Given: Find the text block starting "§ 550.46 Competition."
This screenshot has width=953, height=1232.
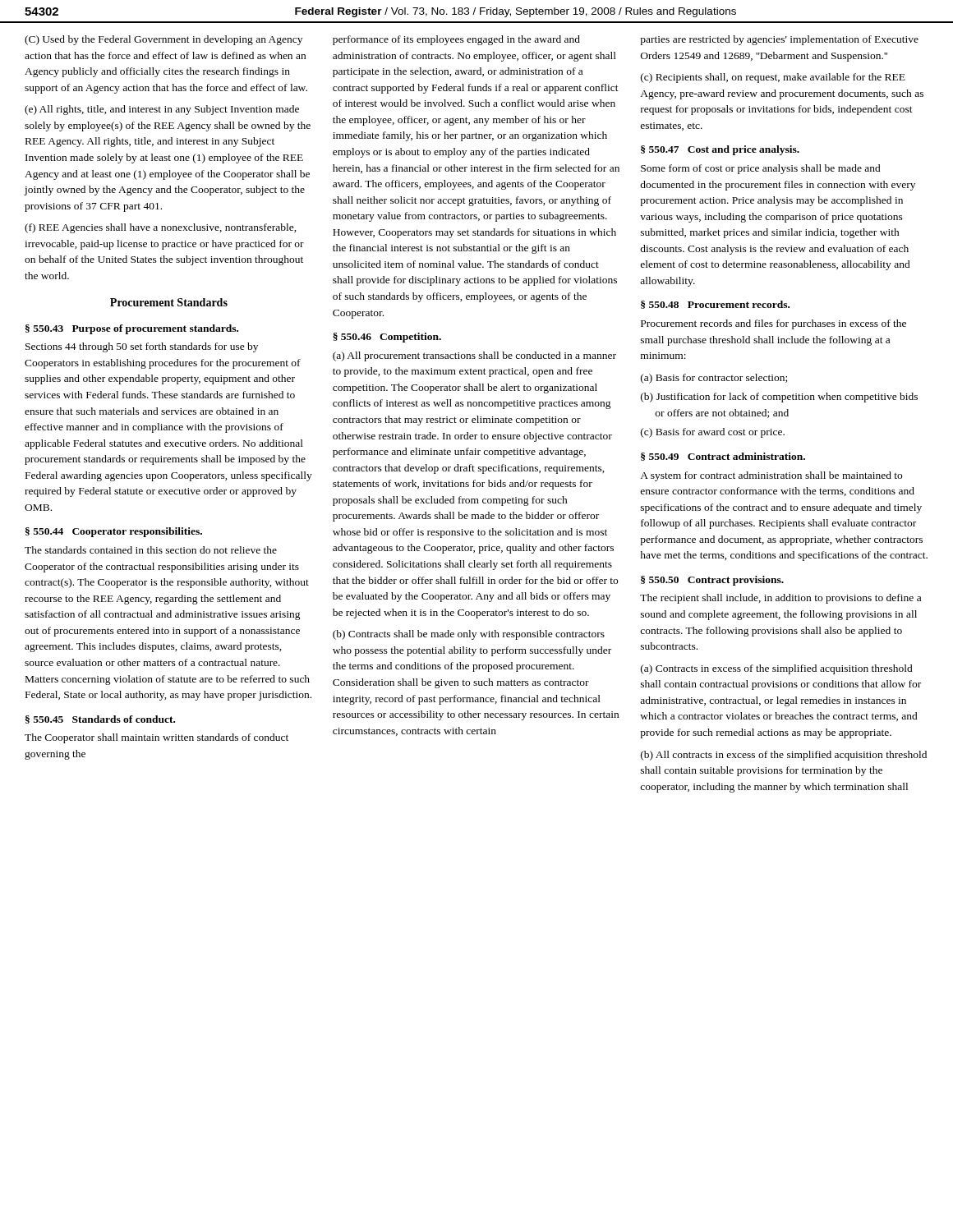Looking at the screenshot, I should tap(387, 336).
